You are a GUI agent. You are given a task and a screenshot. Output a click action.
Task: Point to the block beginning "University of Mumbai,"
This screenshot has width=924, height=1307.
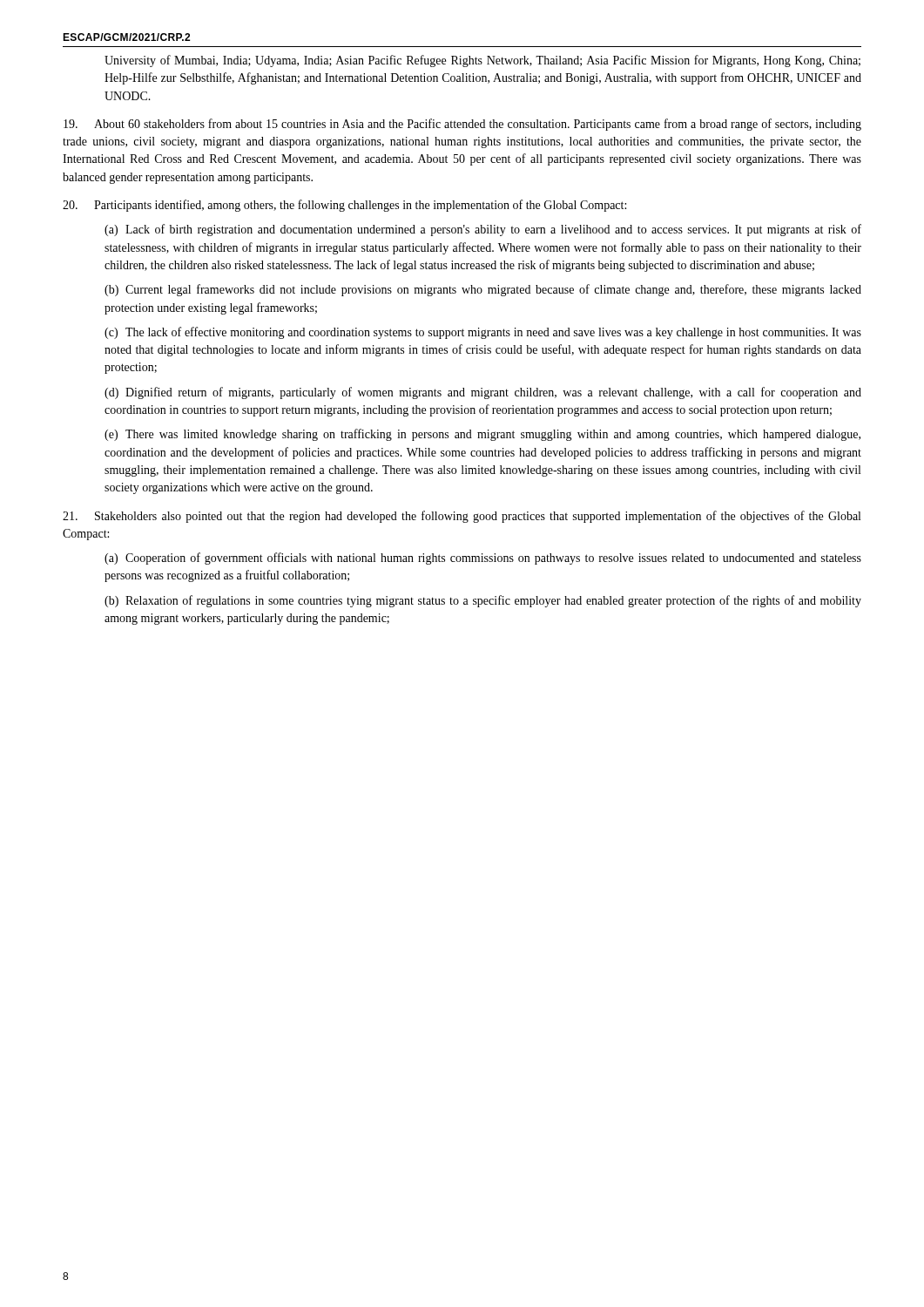point(462,79)
